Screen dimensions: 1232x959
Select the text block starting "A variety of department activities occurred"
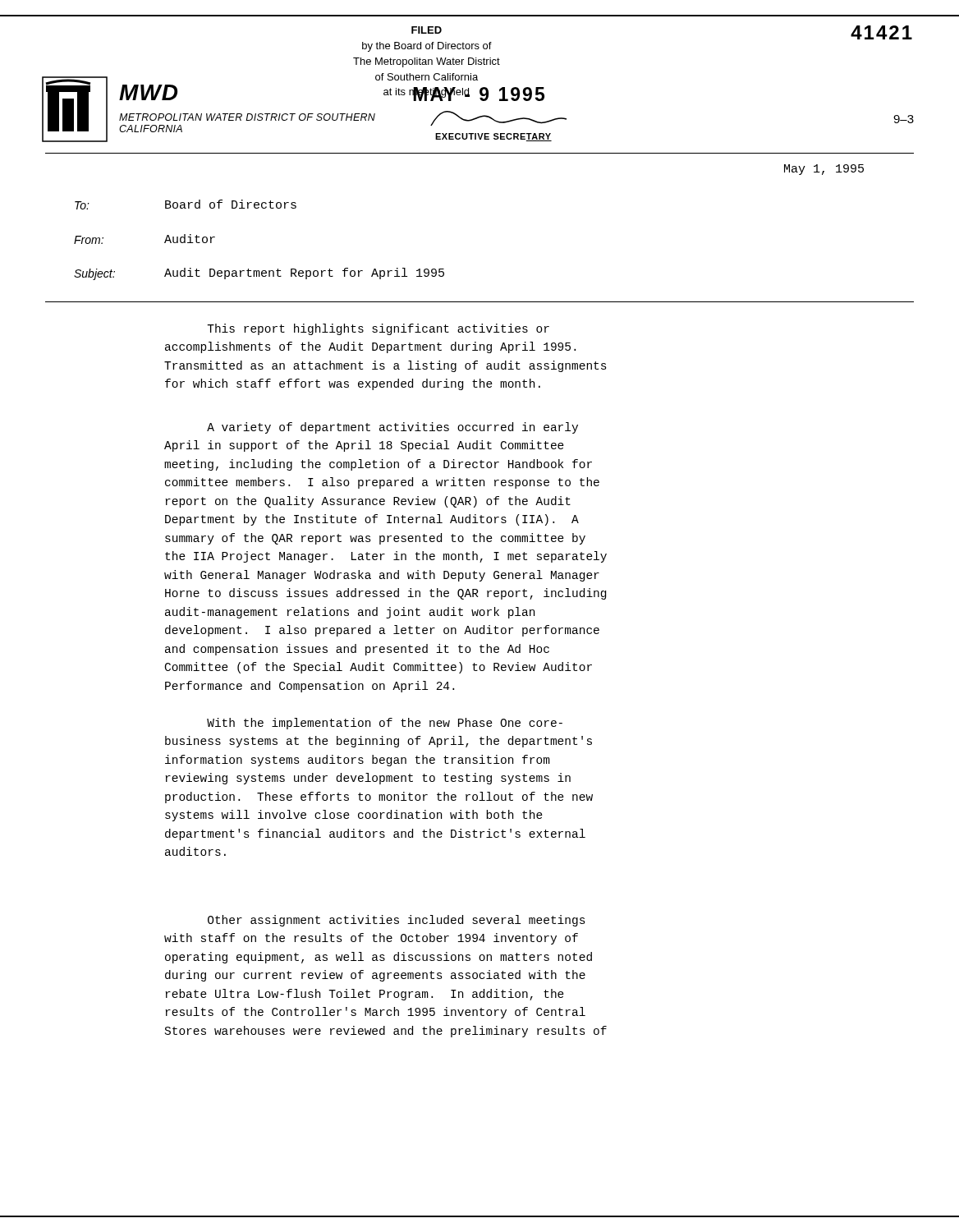pyautogui.click(x=386, y=557)
